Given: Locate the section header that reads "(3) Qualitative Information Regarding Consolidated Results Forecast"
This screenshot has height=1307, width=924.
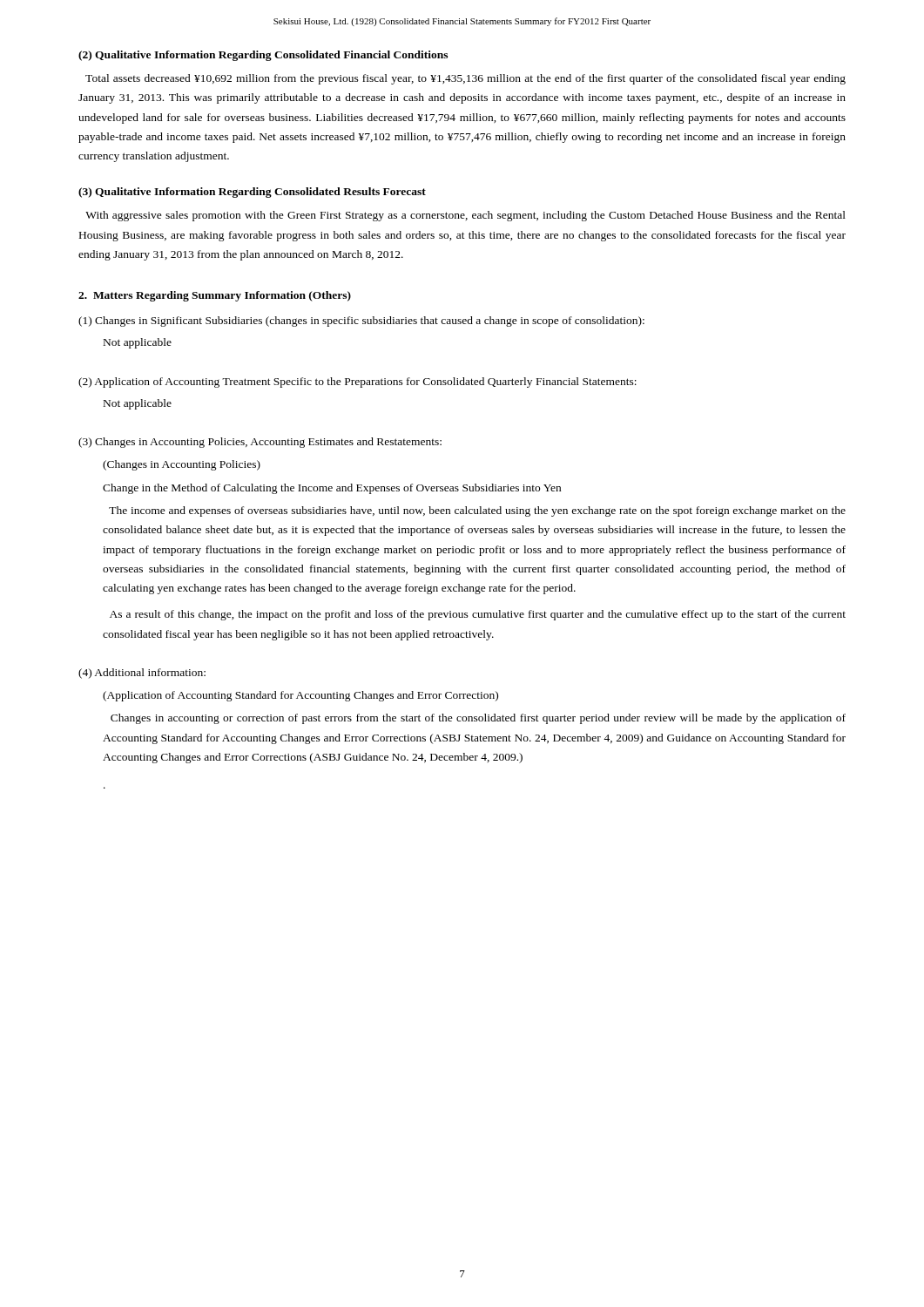Looking at the screenshot, I should (252, 192).
